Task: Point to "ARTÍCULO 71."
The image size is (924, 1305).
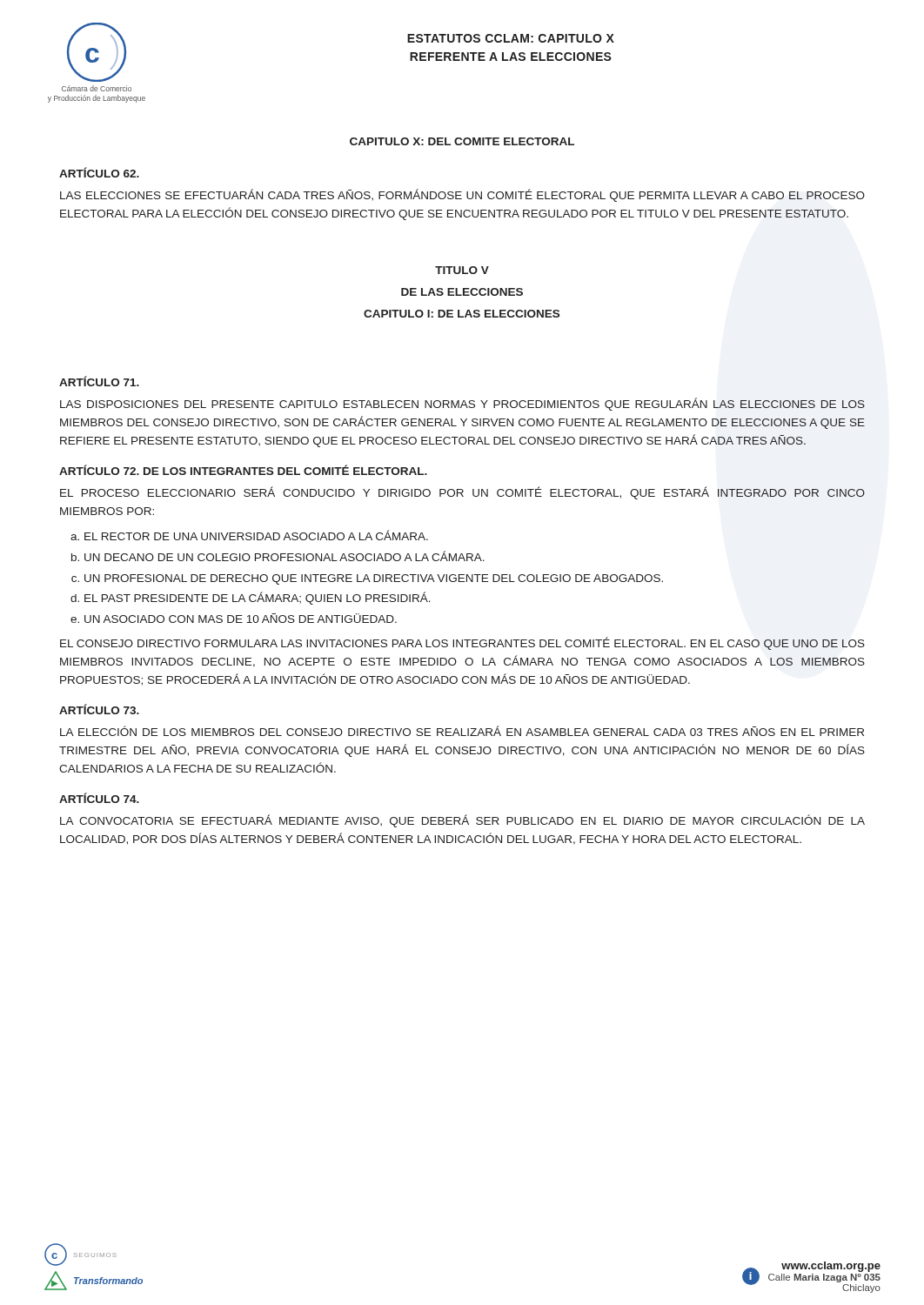Action: [x=99, y=382]
